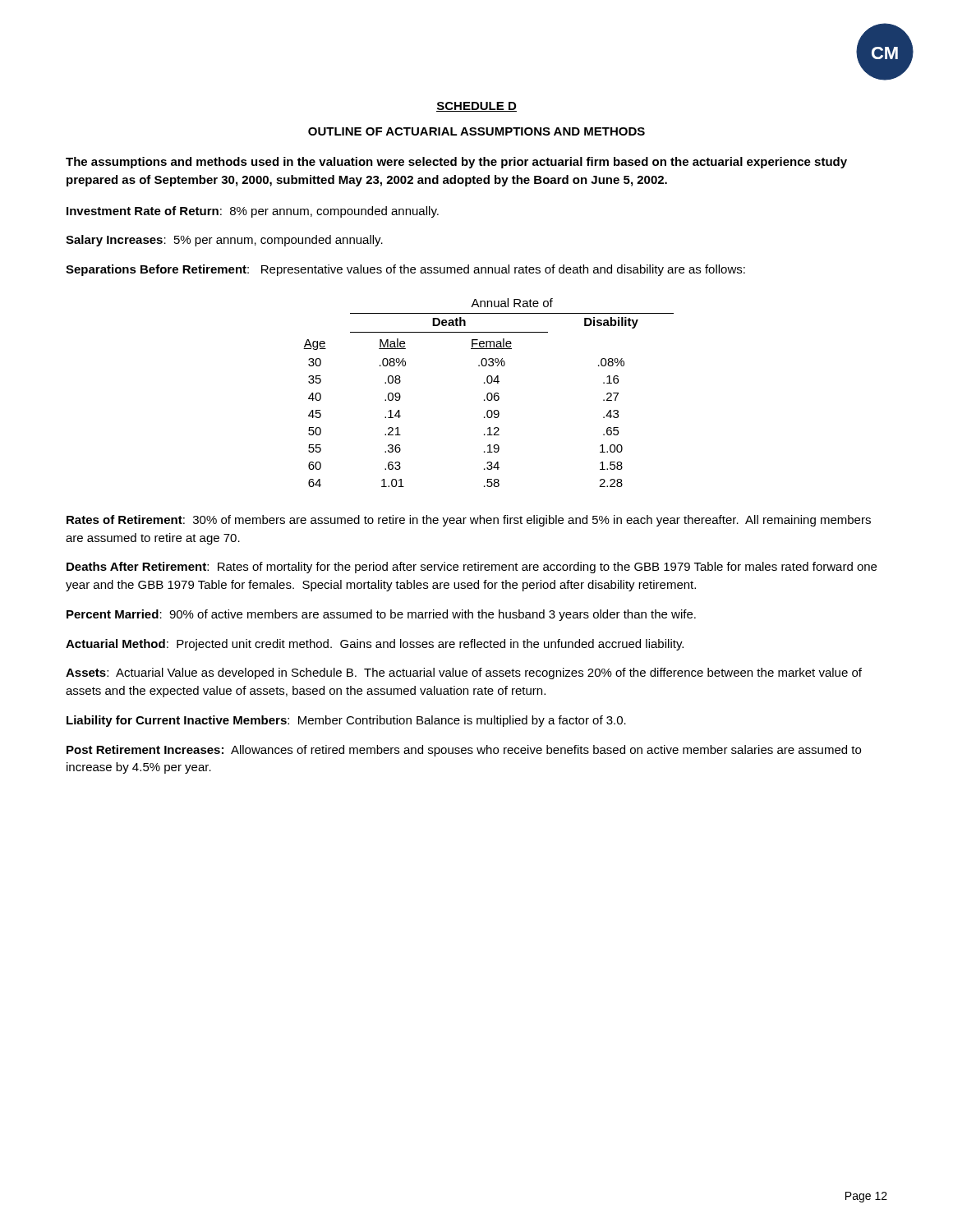Screen dimensions: 1232x953
Task: Select the region starting "Investment Rate of Return:"
Action: coord(253,210)
